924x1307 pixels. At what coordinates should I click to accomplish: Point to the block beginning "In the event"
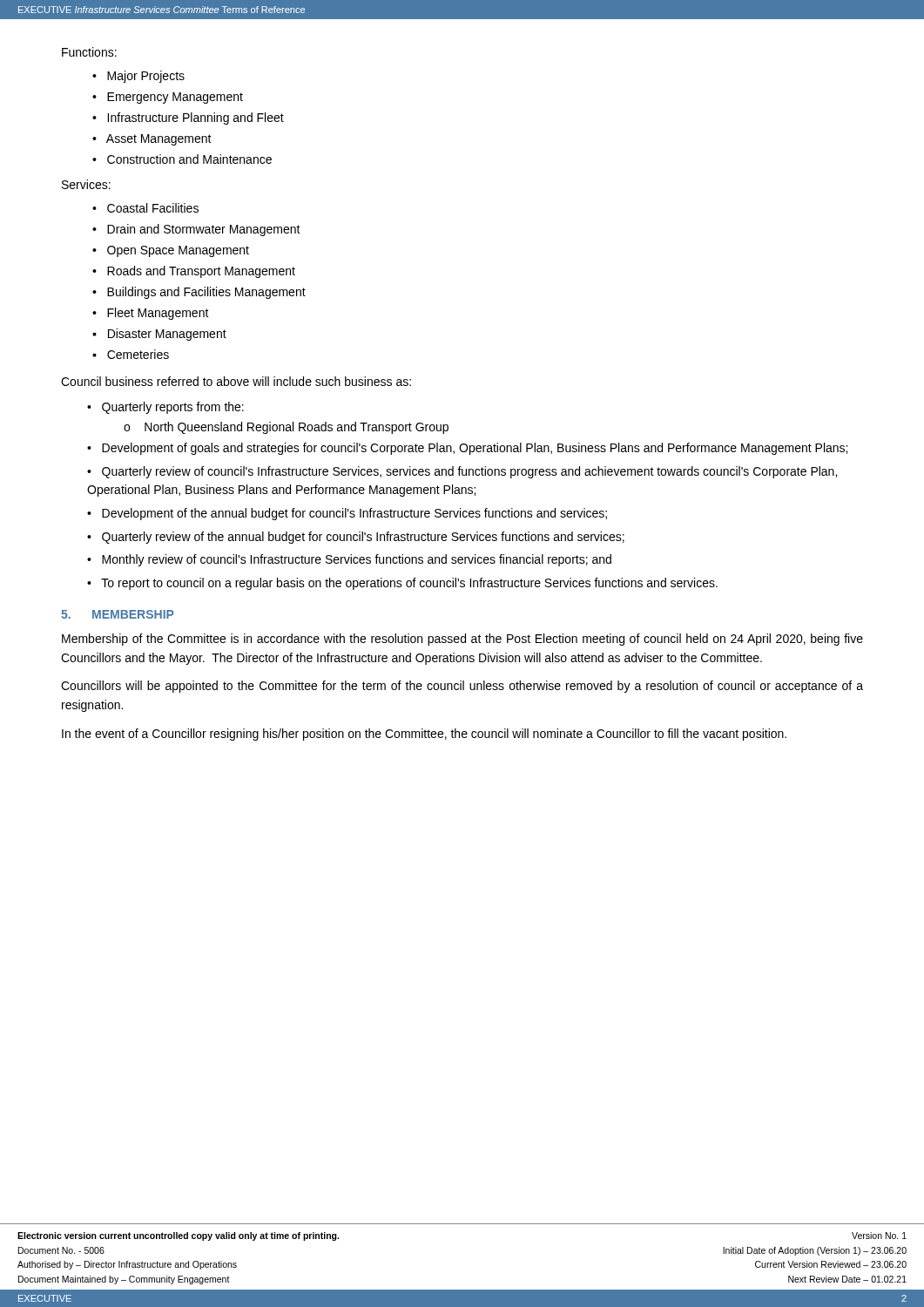click(x=424, y=733)
